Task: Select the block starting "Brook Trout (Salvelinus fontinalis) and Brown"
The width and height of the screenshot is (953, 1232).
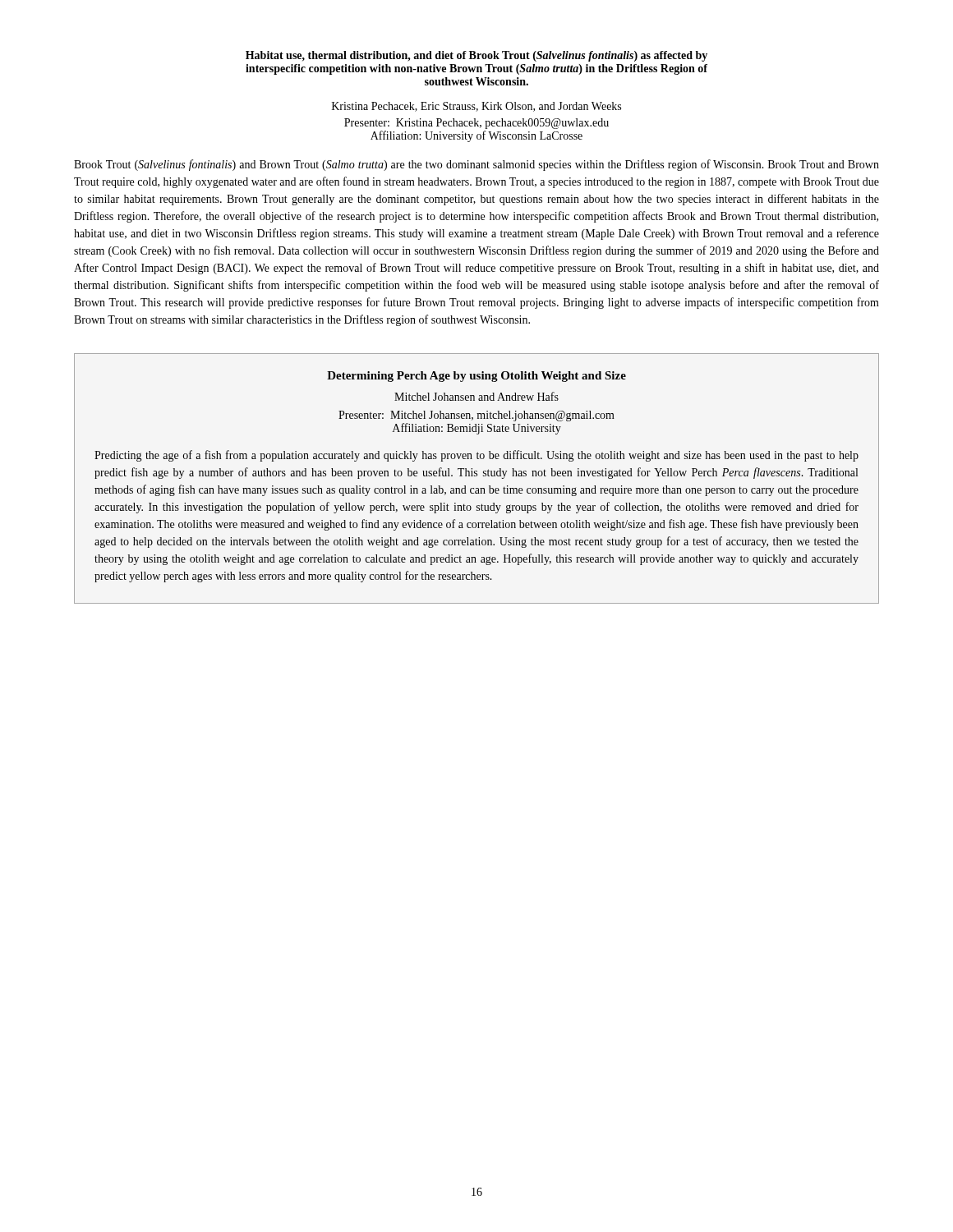Action: pyautogui.click(x=476, y=242)
